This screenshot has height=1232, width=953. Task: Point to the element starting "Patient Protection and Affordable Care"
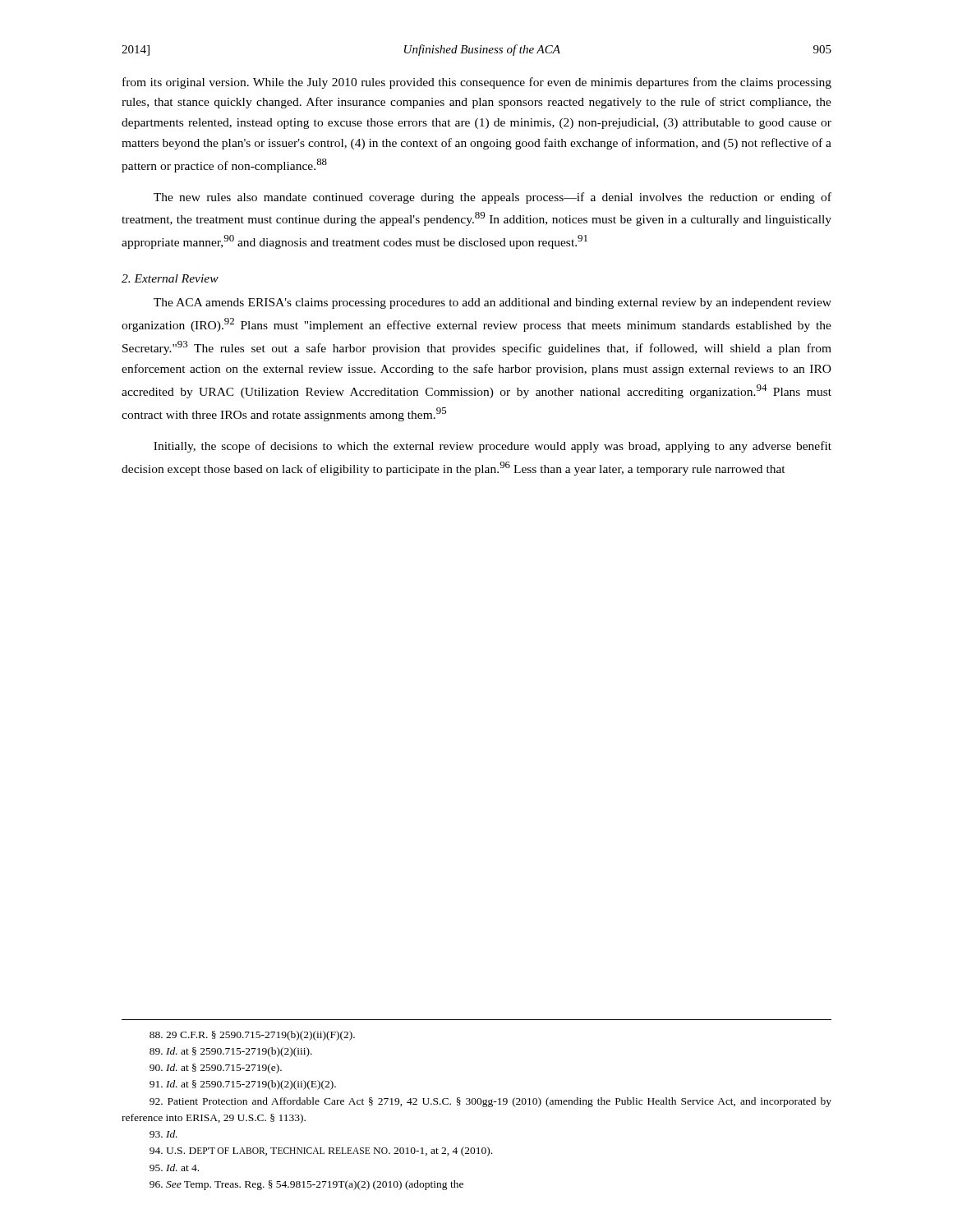(476, 1109)
